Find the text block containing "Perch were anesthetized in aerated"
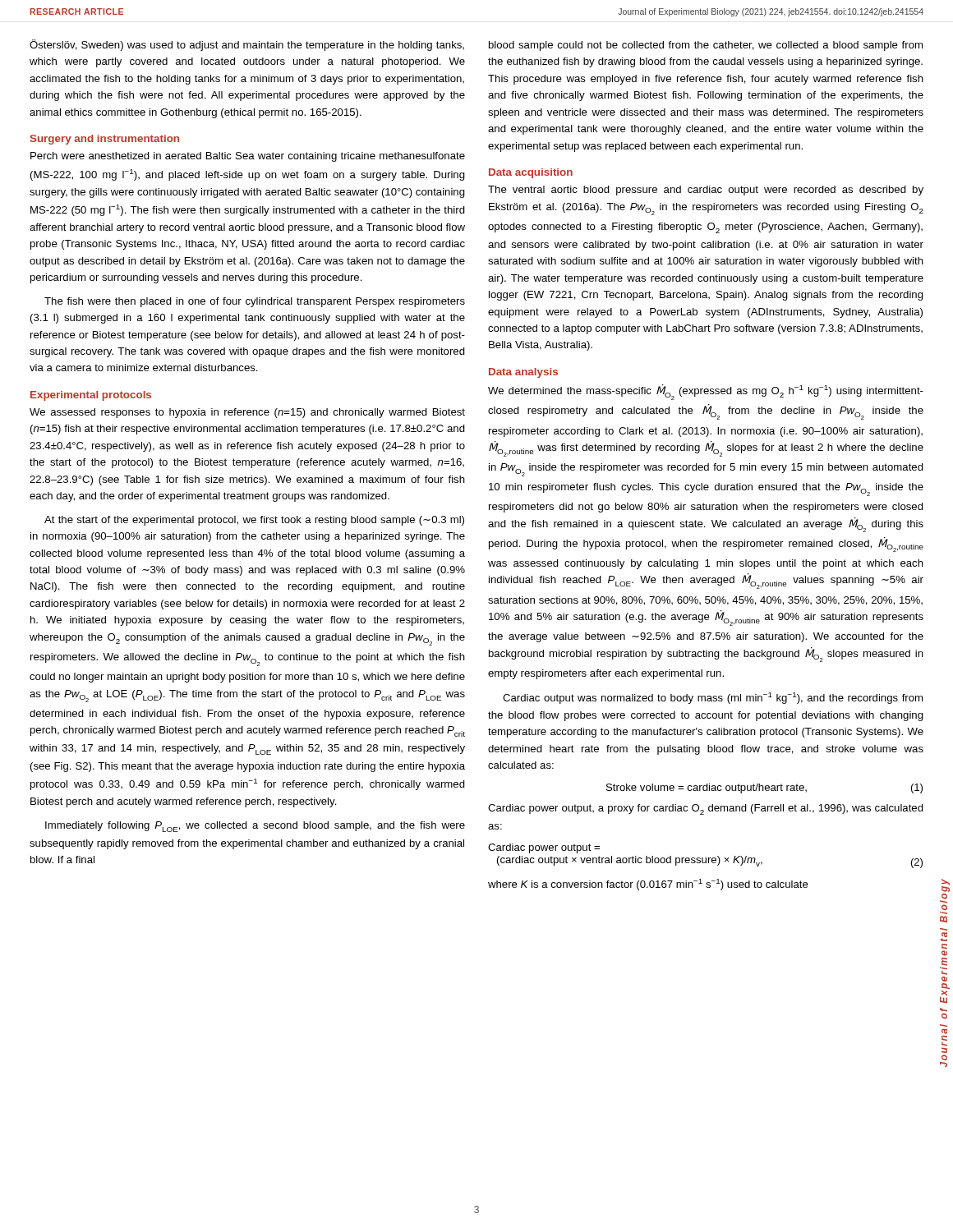Image resolution: width=953 pixels, height=1232 pixels. [247, 263]
